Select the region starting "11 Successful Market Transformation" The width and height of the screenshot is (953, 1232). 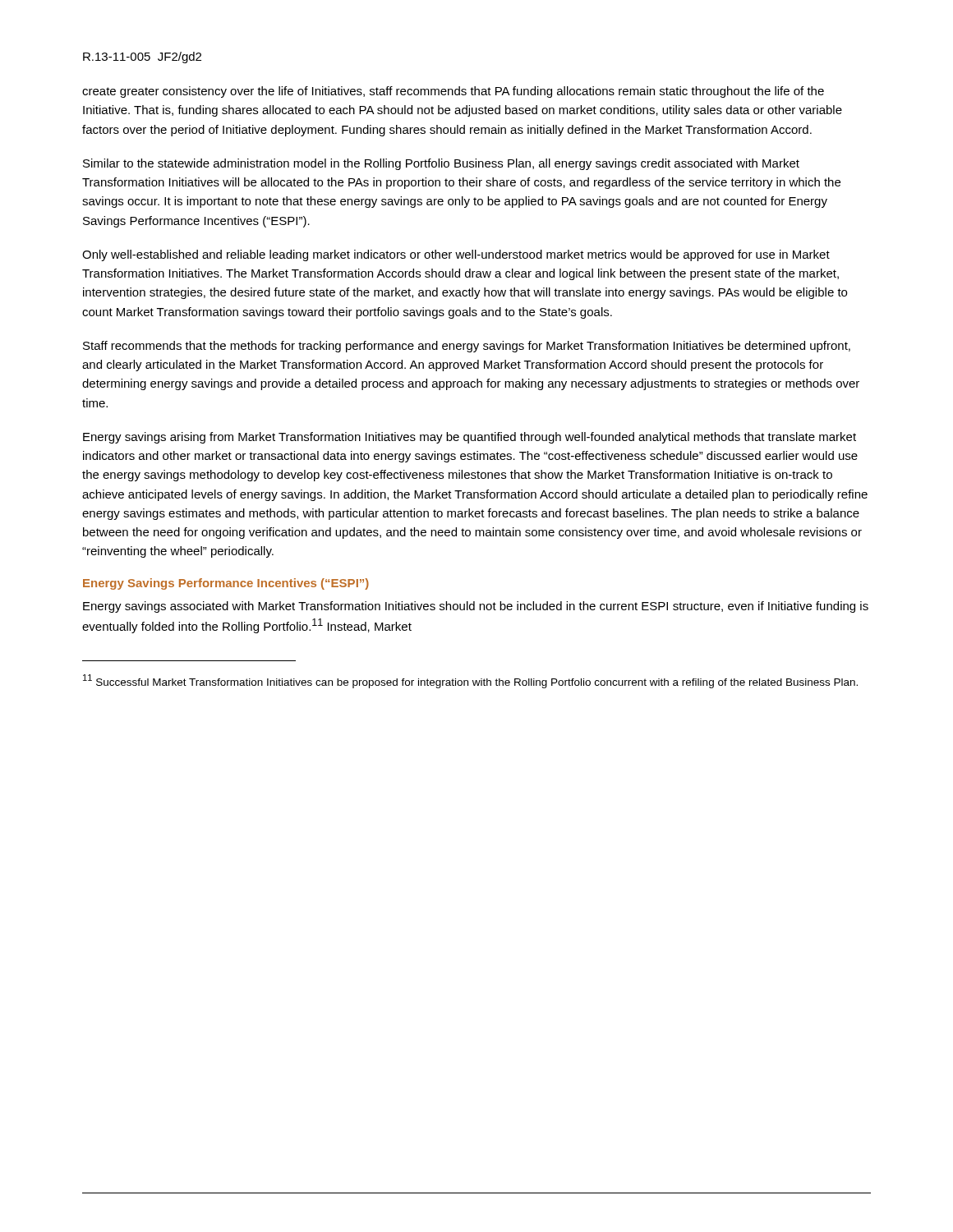[470, 680]
